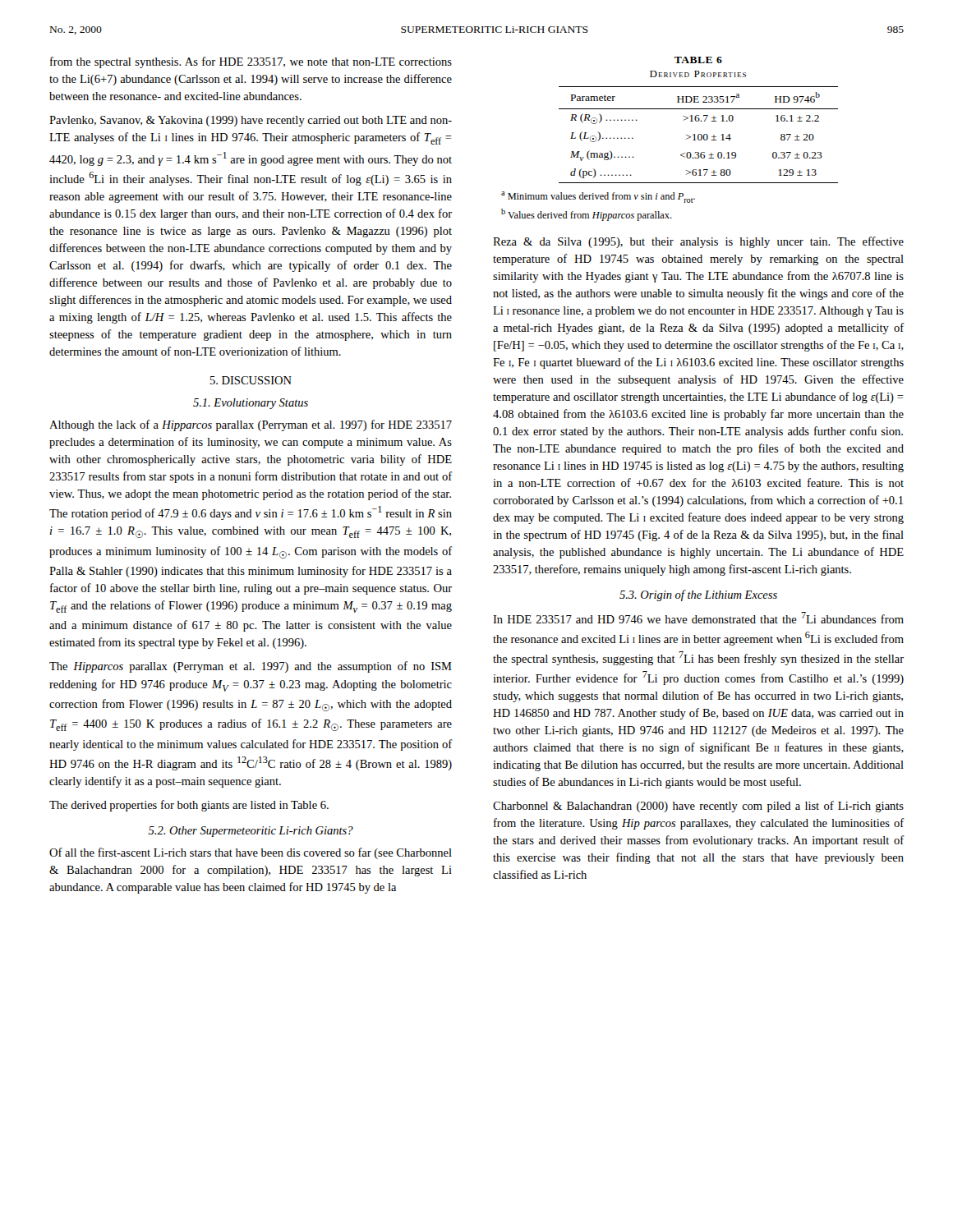Point to the text block starting "5.1. Evolutionary Status"

251,403
